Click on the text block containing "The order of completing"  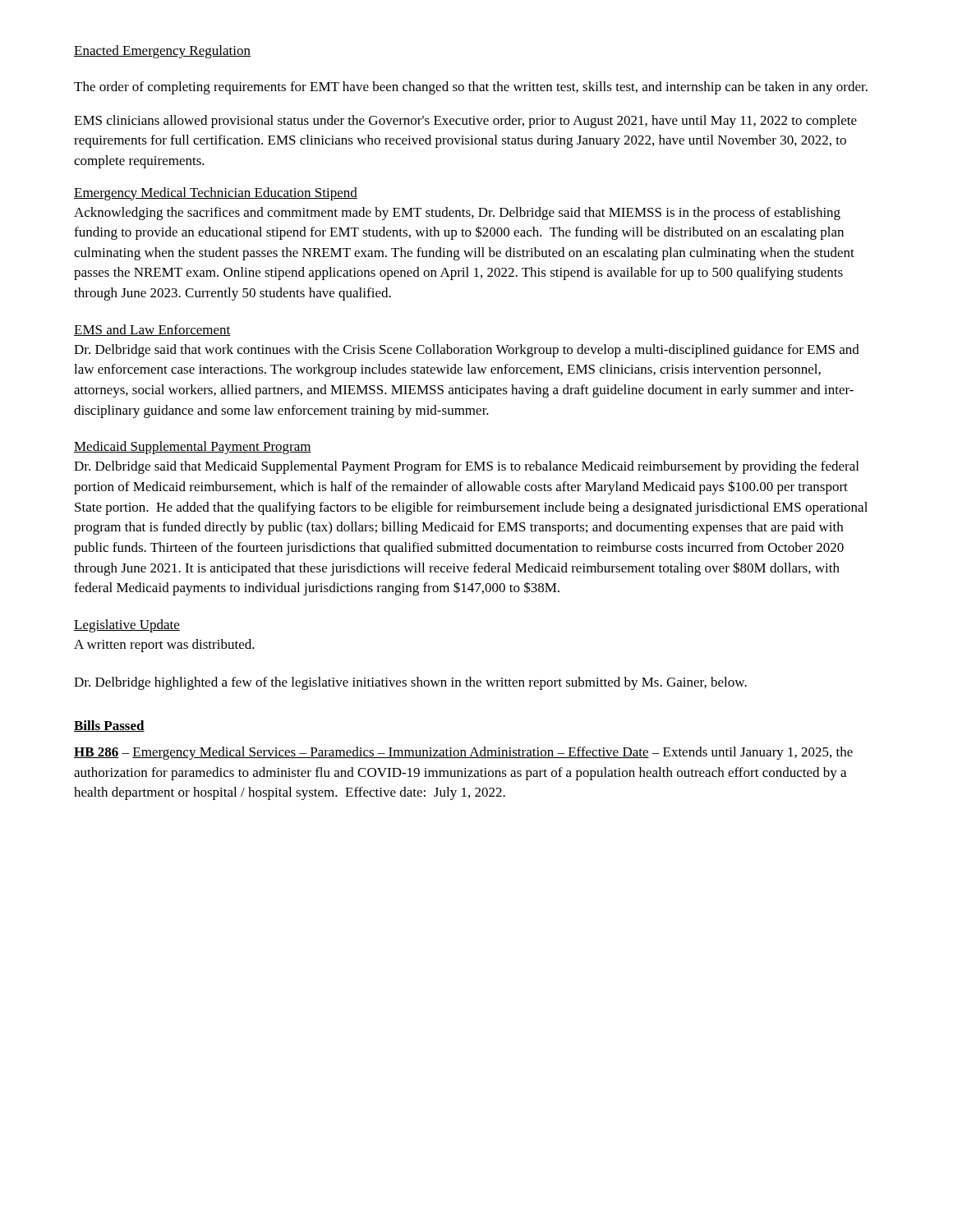(x=476, y=87)
